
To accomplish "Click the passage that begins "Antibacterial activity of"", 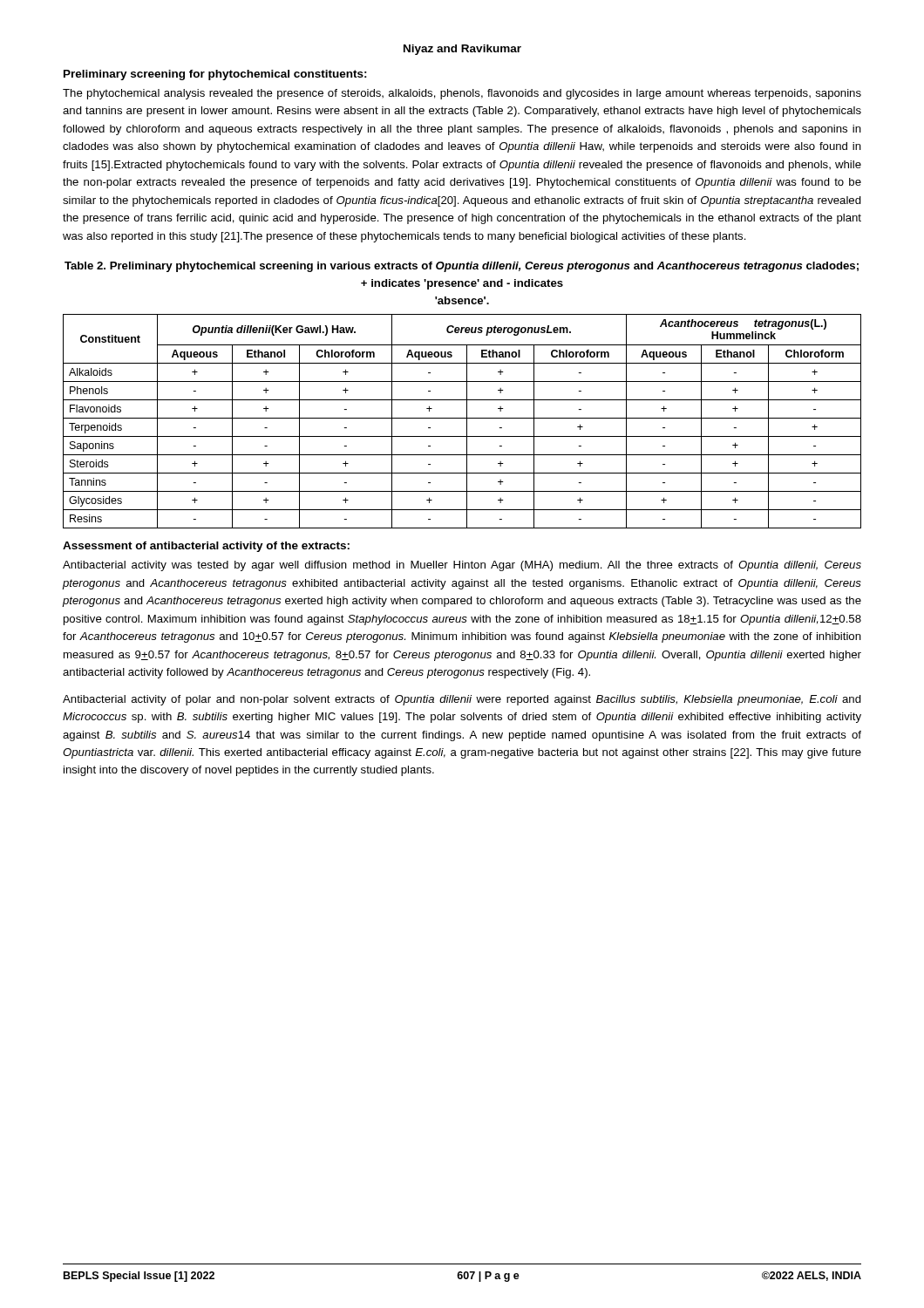I will click(462, 734).
